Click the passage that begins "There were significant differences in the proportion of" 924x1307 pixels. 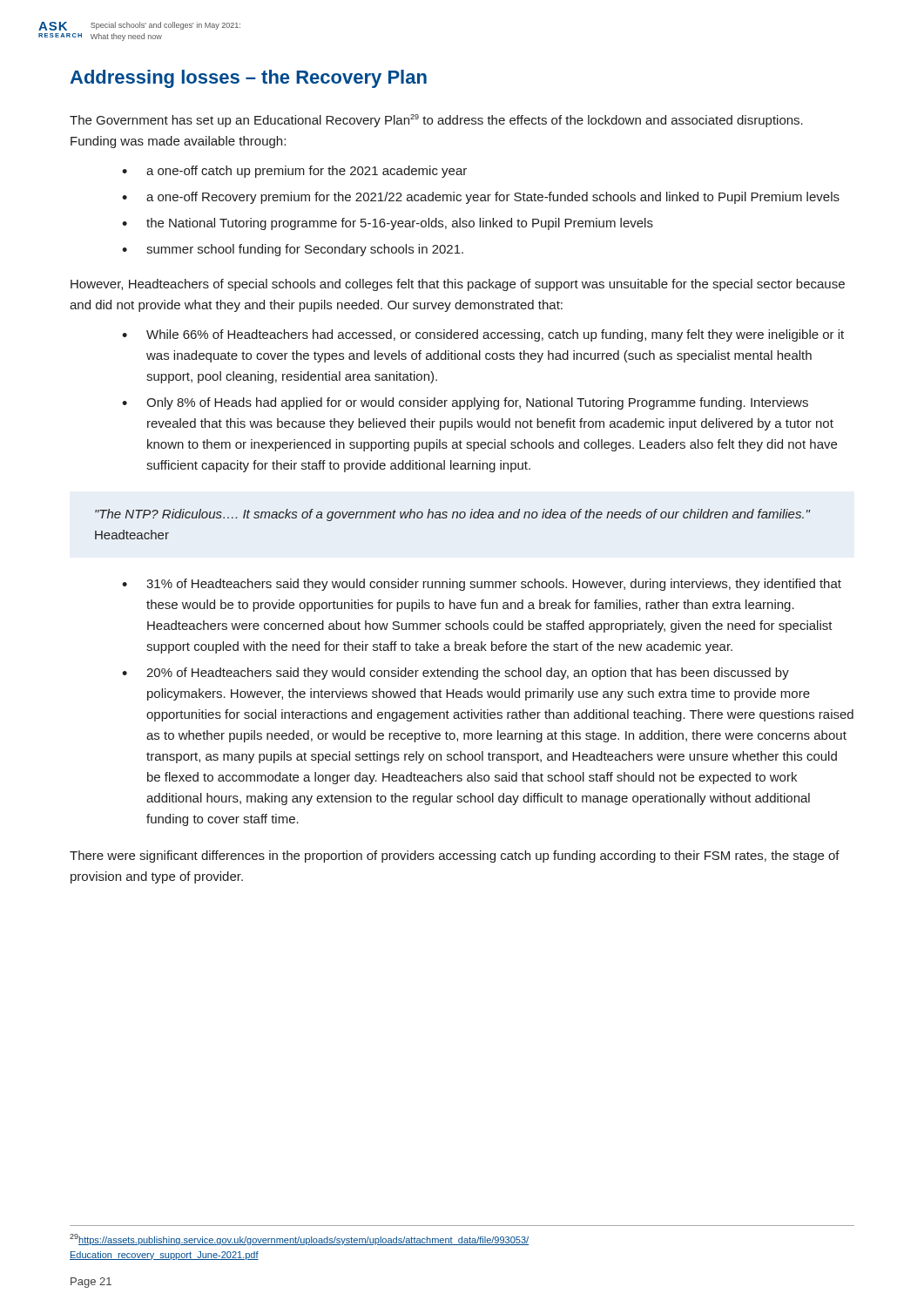tap(454, 866)
